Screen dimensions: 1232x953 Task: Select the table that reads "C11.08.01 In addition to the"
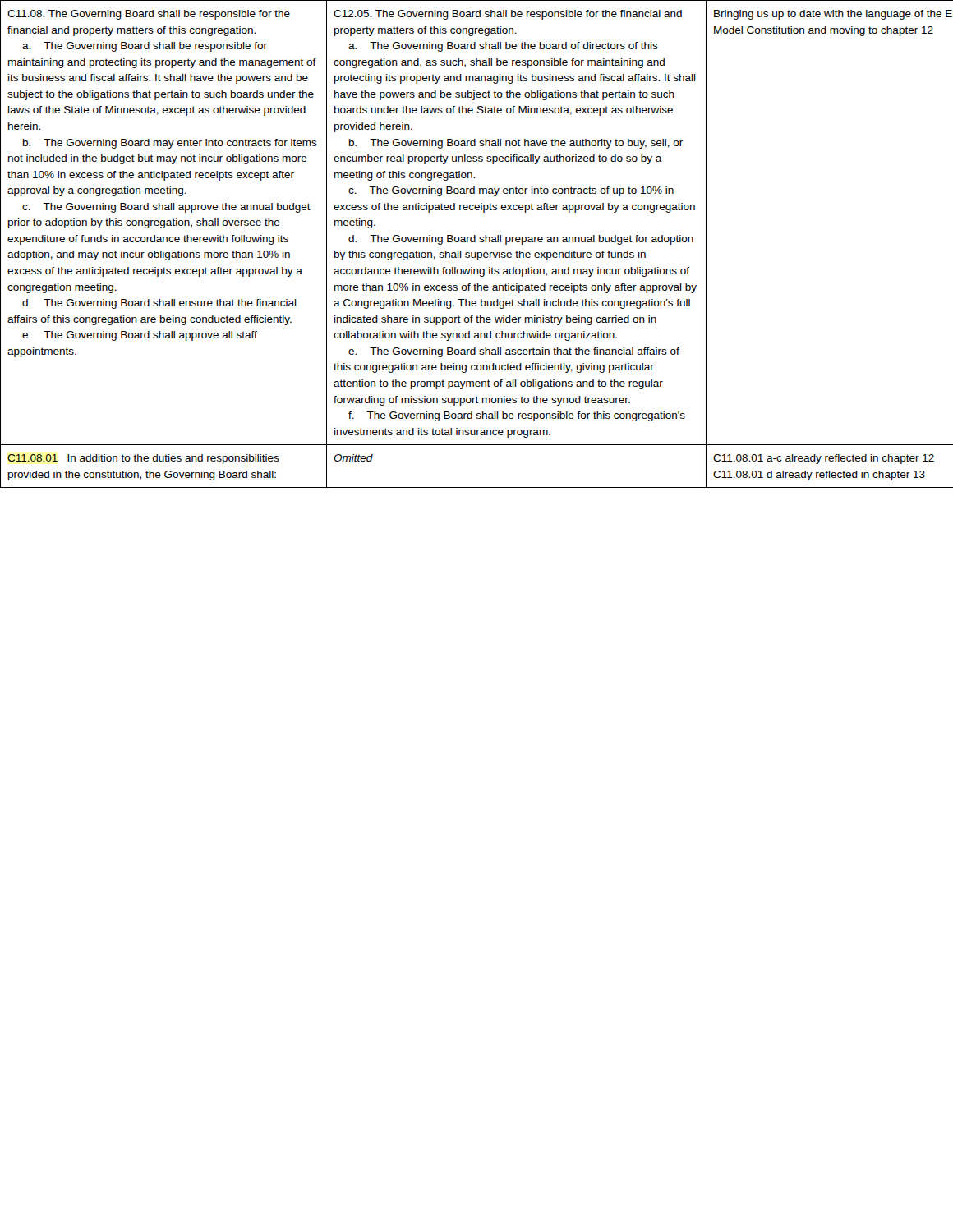point(476,244)
